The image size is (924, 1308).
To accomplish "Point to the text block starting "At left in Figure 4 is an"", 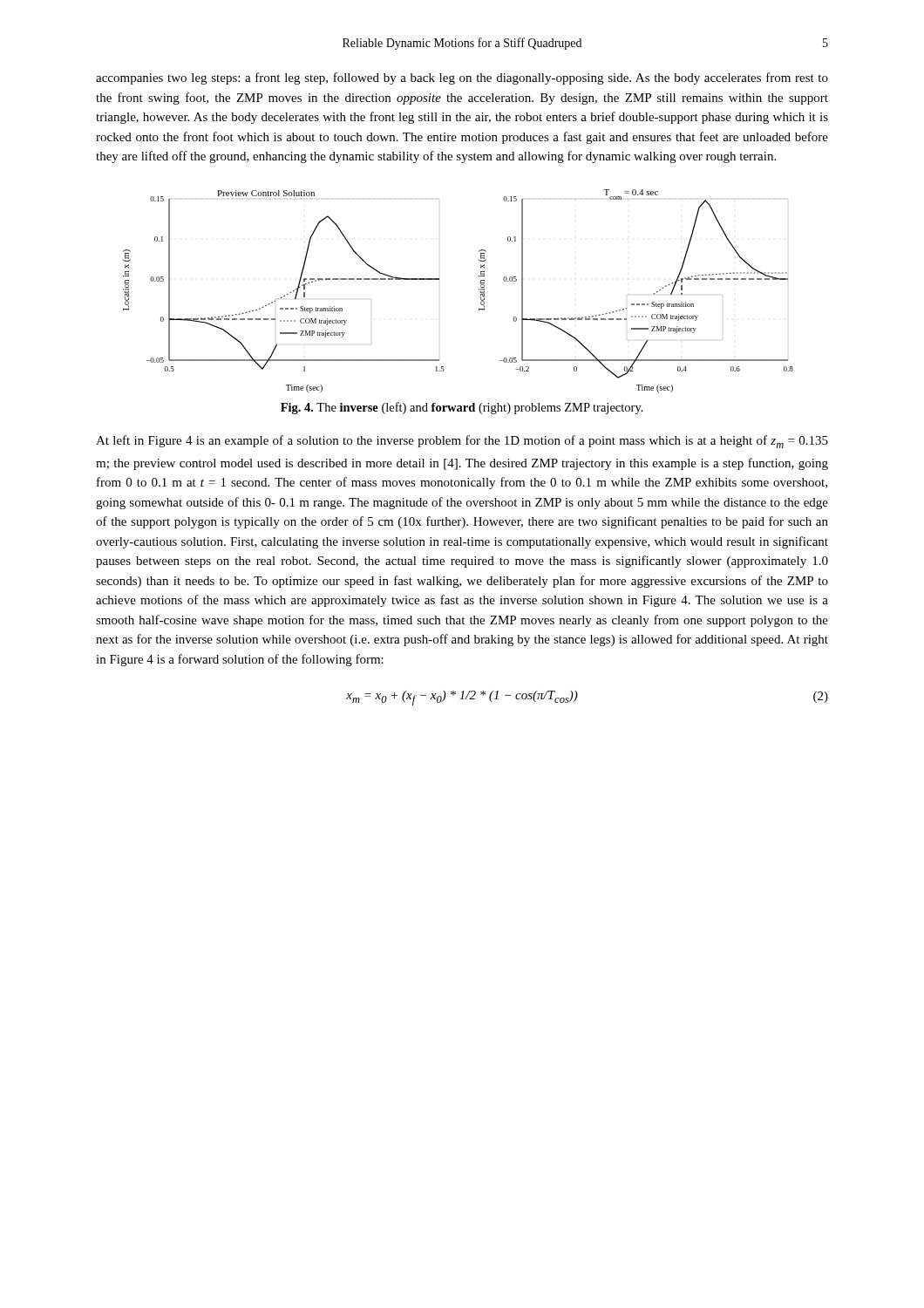I will (x=462, y=549).
